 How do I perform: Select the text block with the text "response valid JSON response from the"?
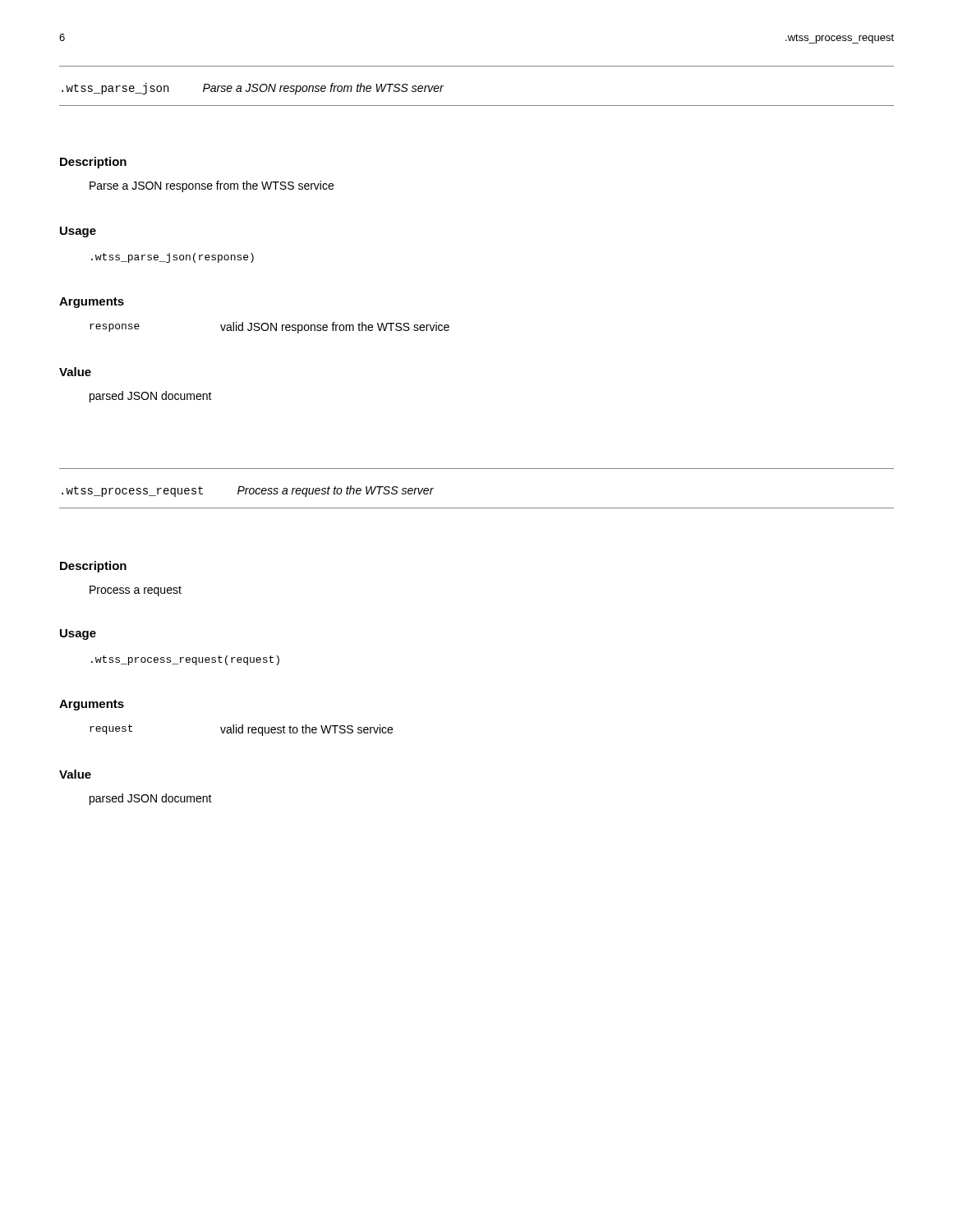point(269,328)
